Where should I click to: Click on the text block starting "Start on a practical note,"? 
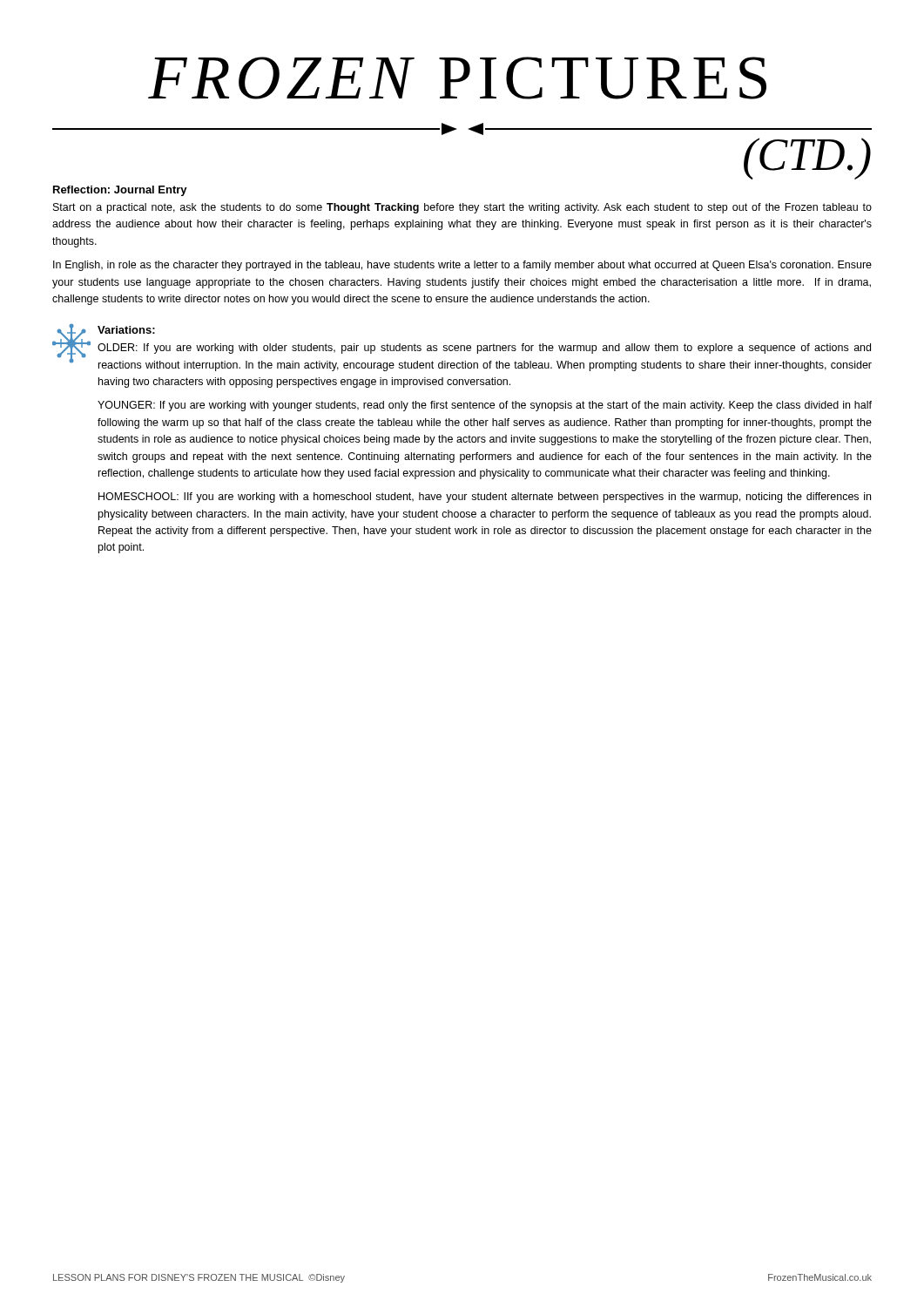coord(462,224)
